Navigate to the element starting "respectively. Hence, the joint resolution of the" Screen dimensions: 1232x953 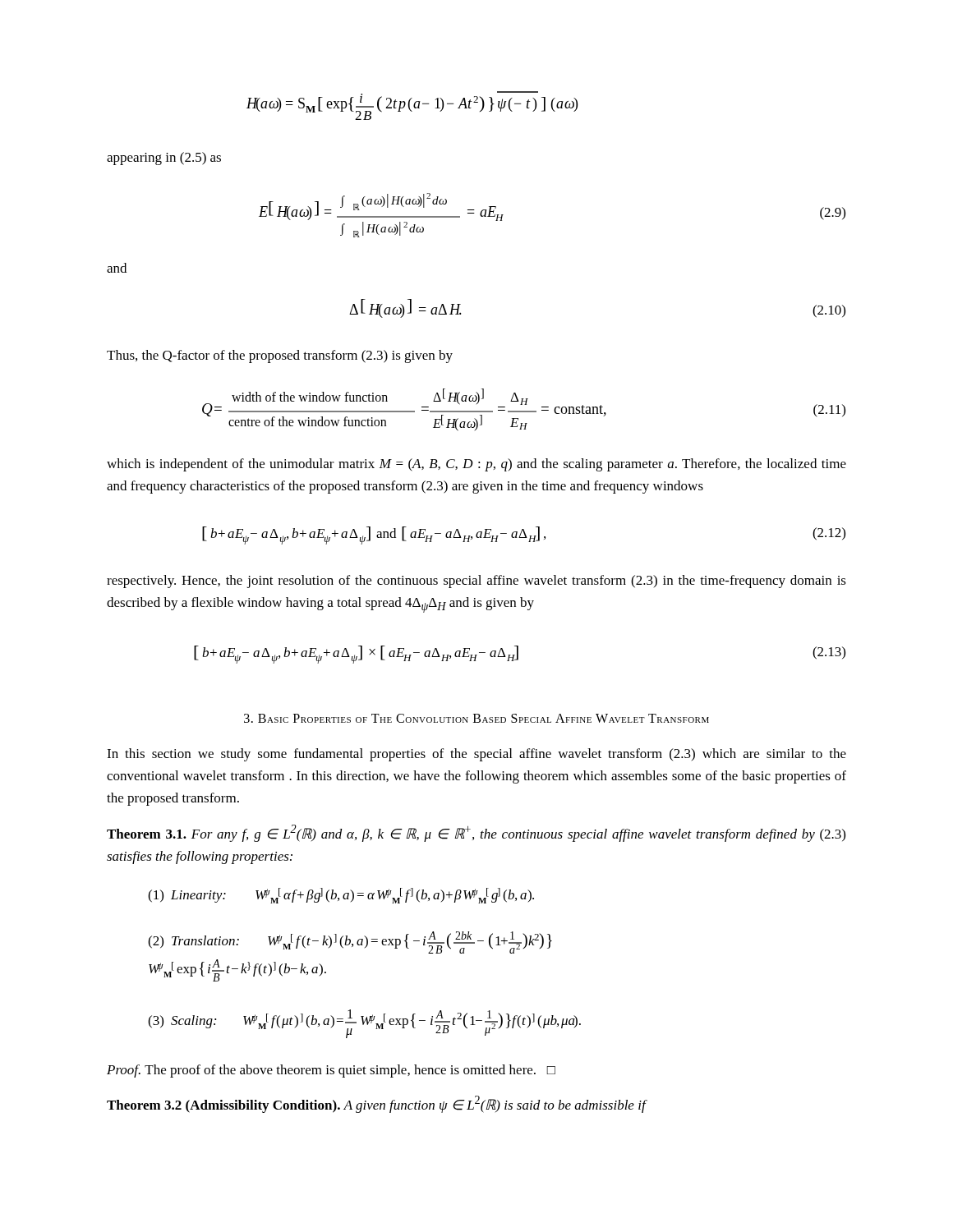point(476,593)
